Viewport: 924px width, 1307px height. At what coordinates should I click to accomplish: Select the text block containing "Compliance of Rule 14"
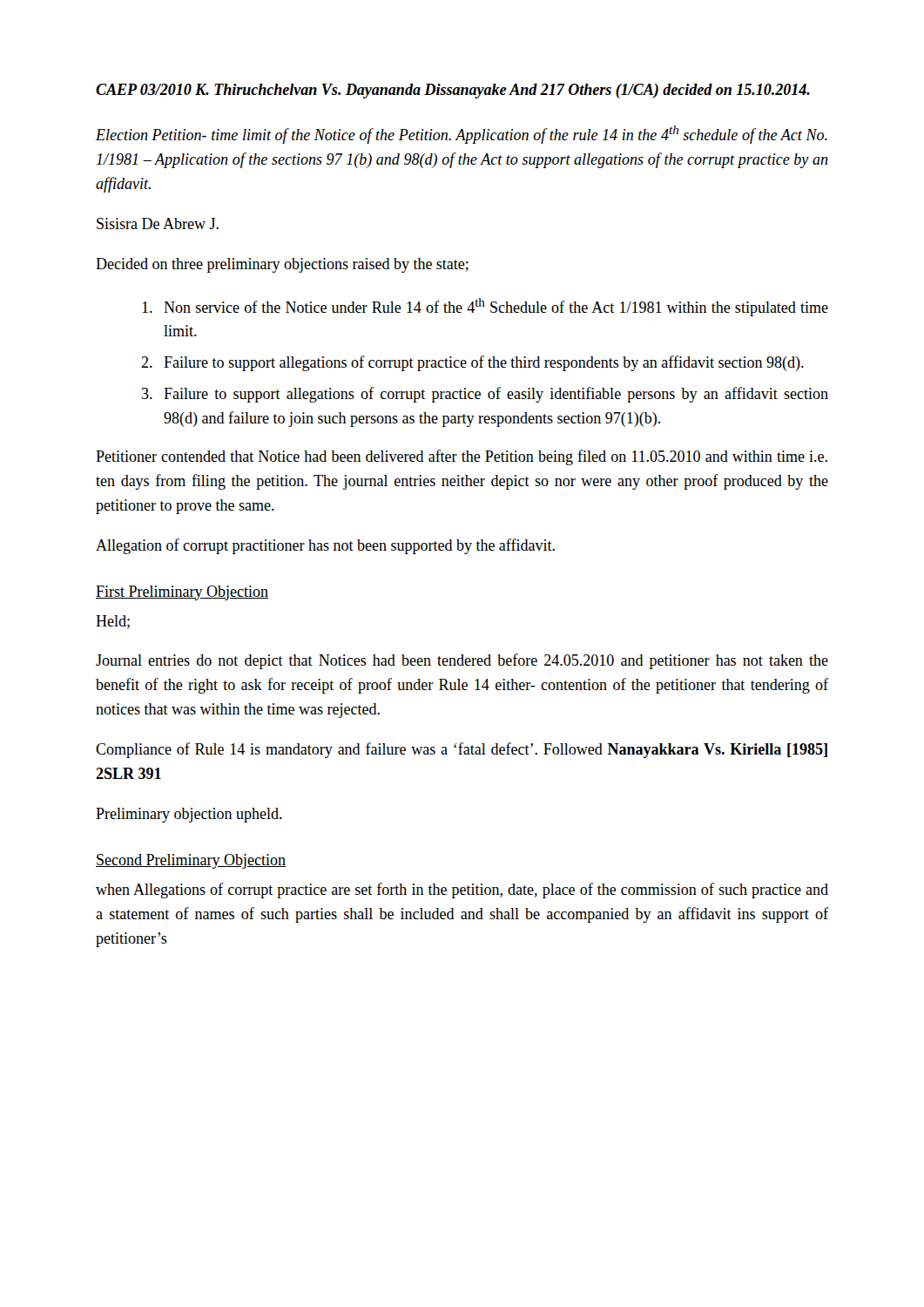pyautogui.click(x=462, y=762)
